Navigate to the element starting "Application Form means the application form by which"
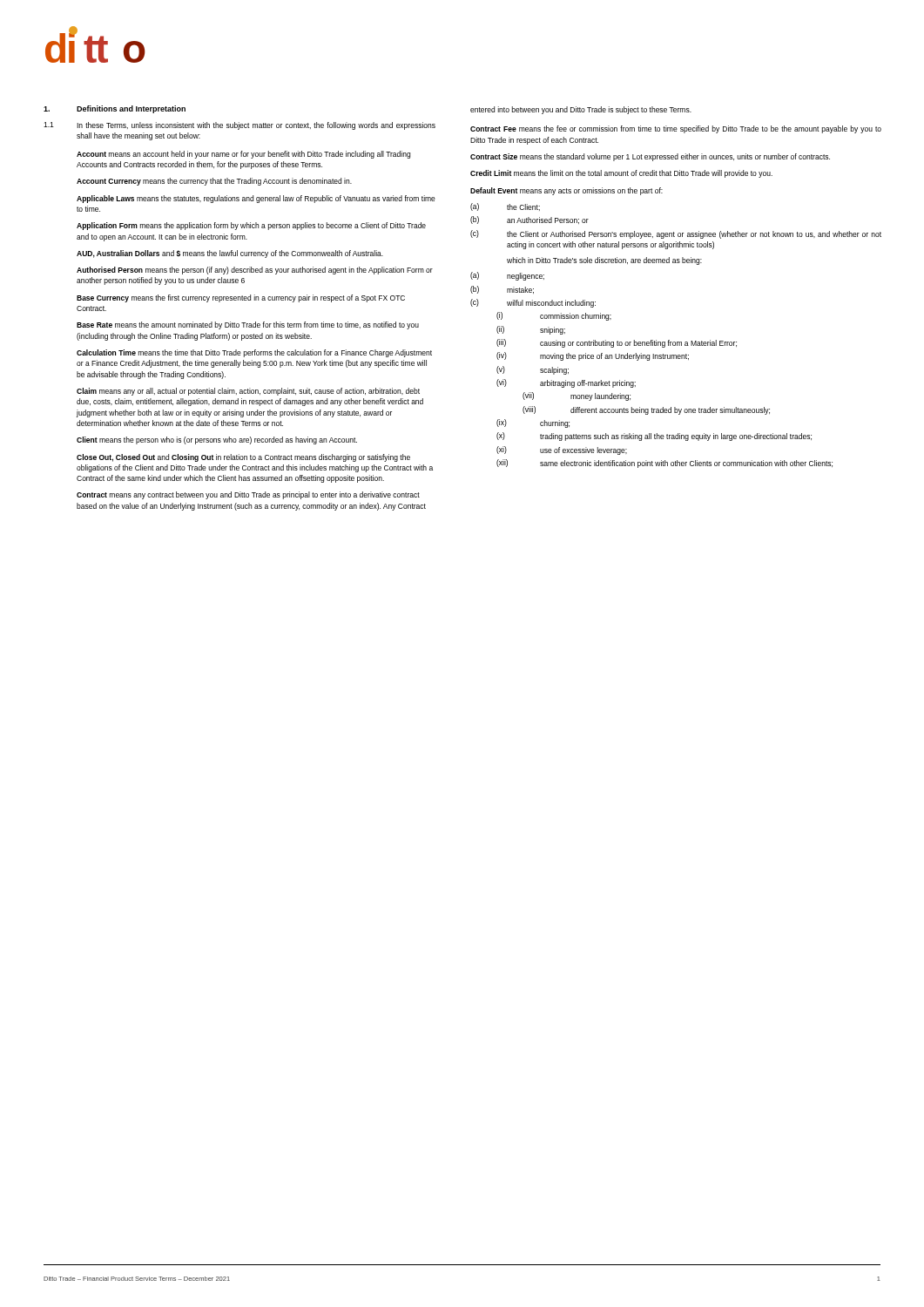The height and width of the screenshot is (1307, 924). click(251, 231)
